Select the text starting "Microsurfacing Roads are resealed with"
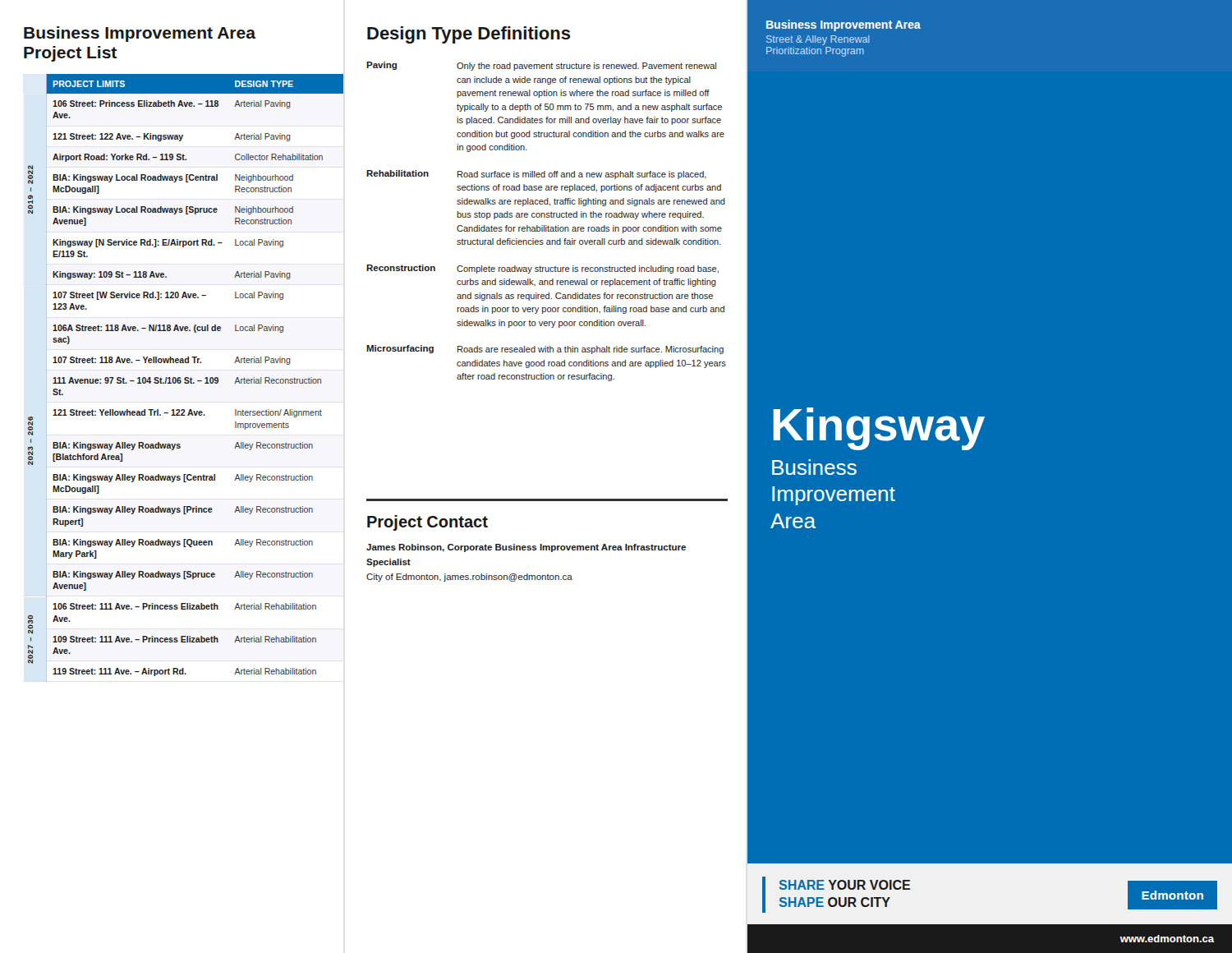 pyautogui.click(x=547, y=363)
